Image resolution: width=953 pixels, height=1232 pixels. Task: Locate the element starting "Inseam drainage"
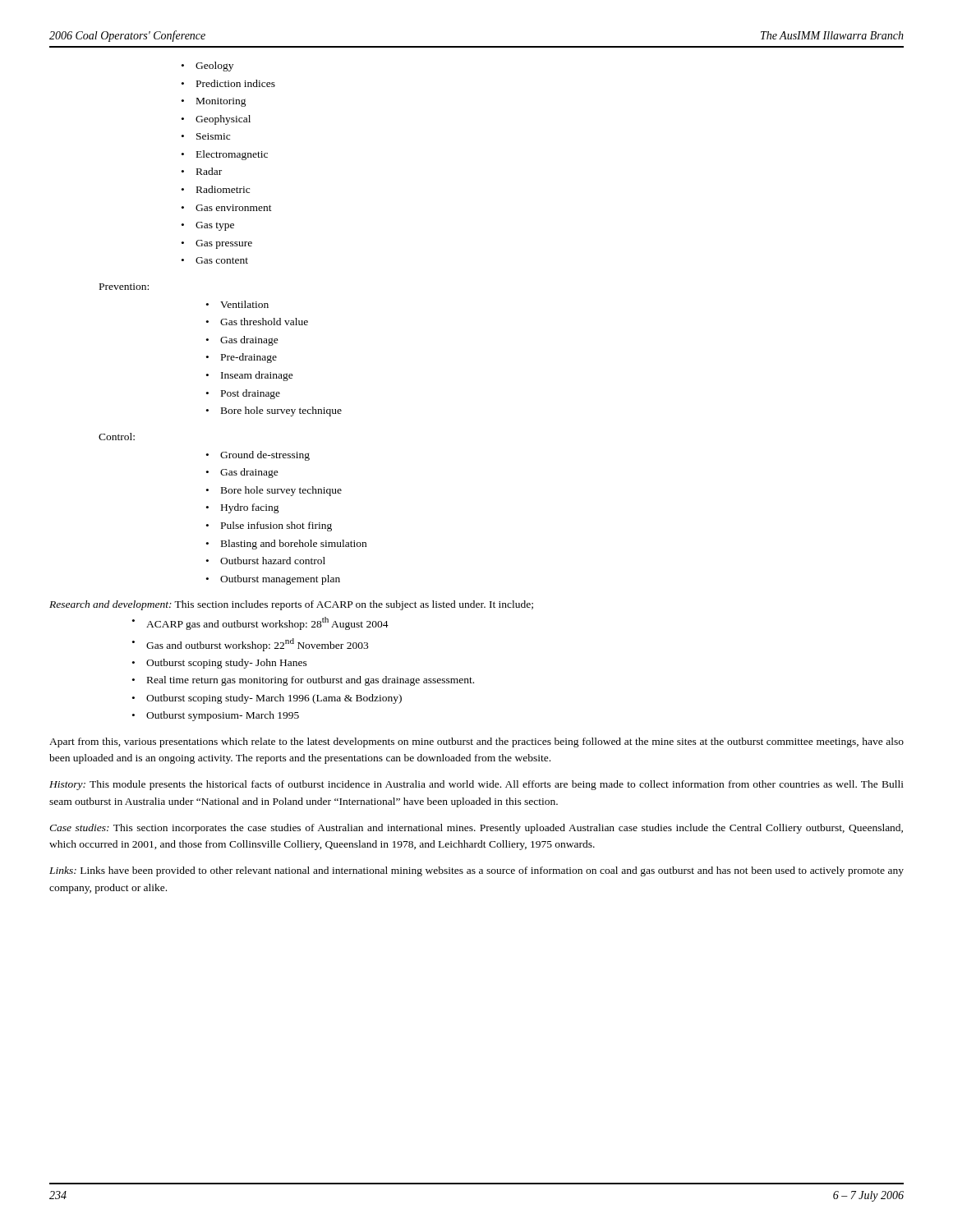pos(250,376)
